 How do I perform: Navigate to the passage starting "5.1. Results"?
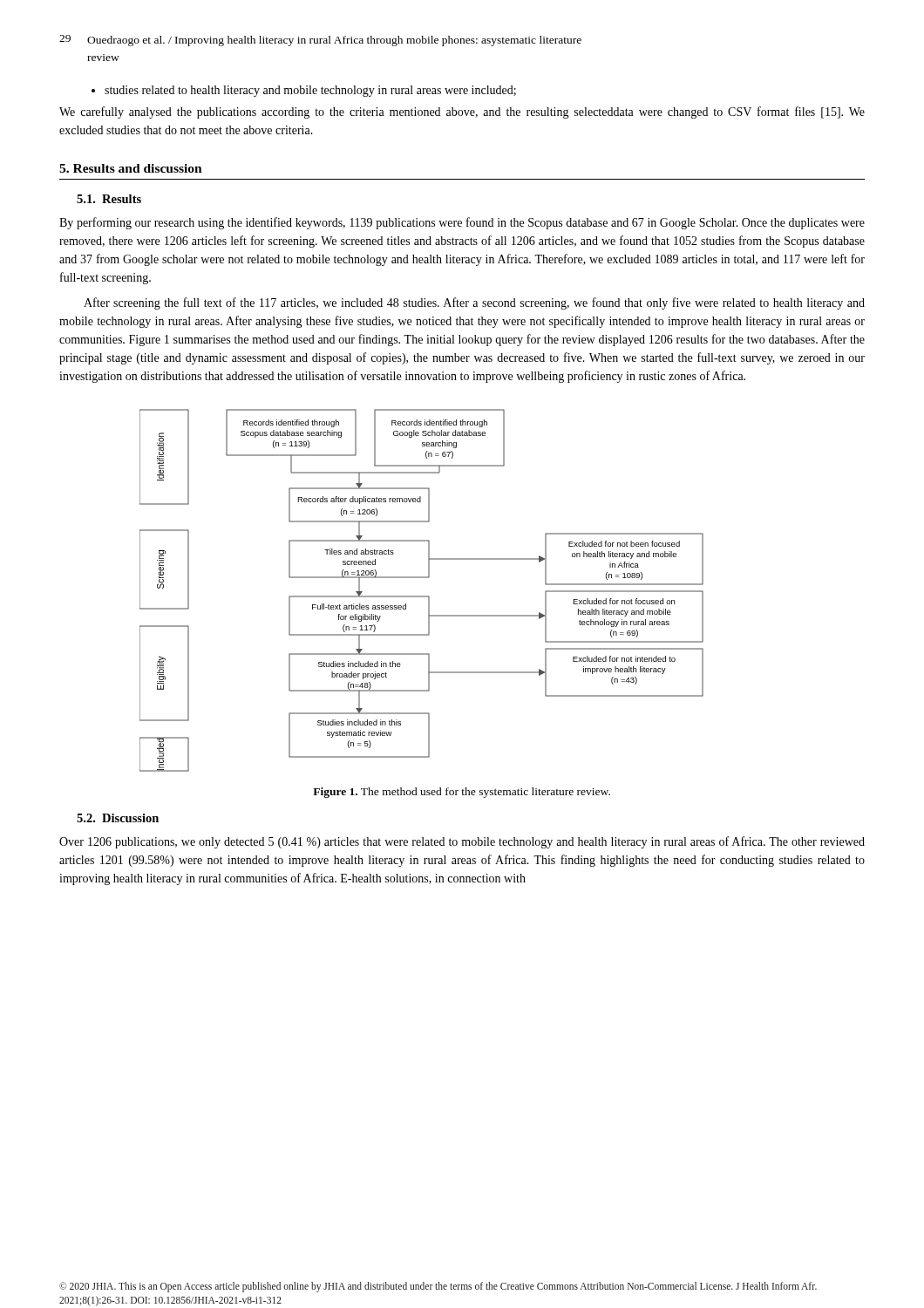click(x=109, y=199)
